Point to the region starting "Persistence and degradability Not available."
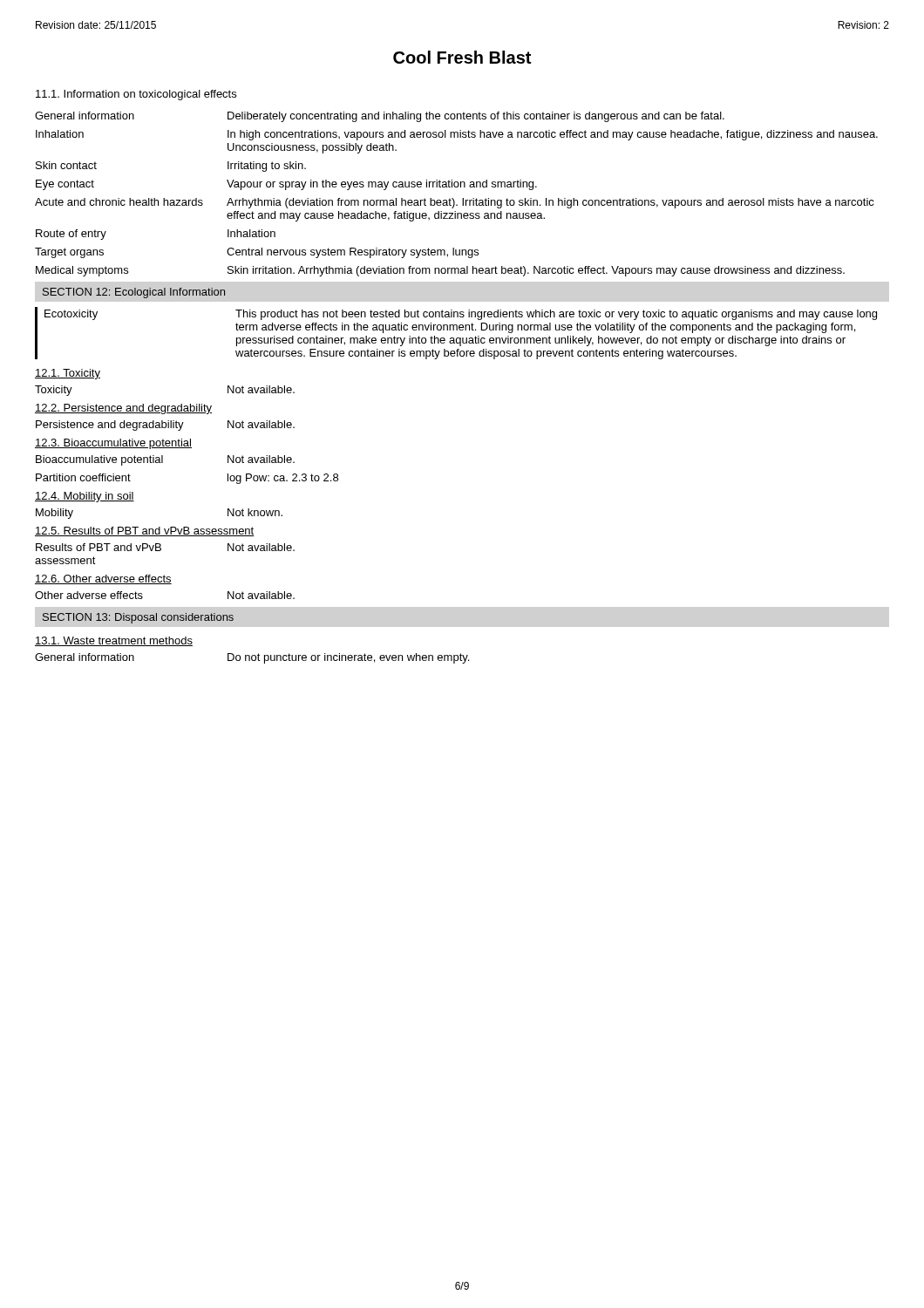 click(165, 426)
